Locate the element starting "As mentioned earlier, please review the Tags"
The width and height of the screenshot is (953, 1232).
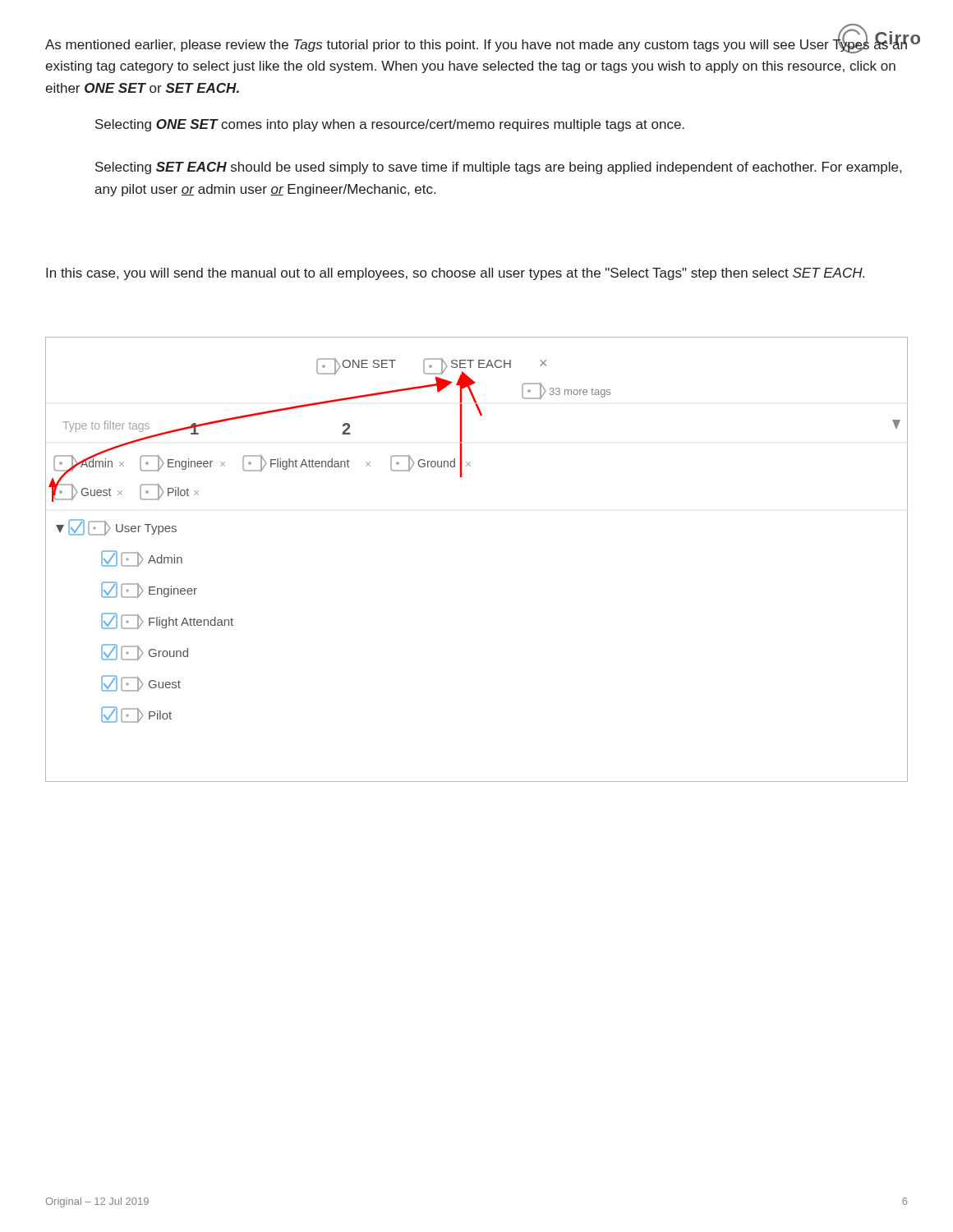tap(476, 119)
